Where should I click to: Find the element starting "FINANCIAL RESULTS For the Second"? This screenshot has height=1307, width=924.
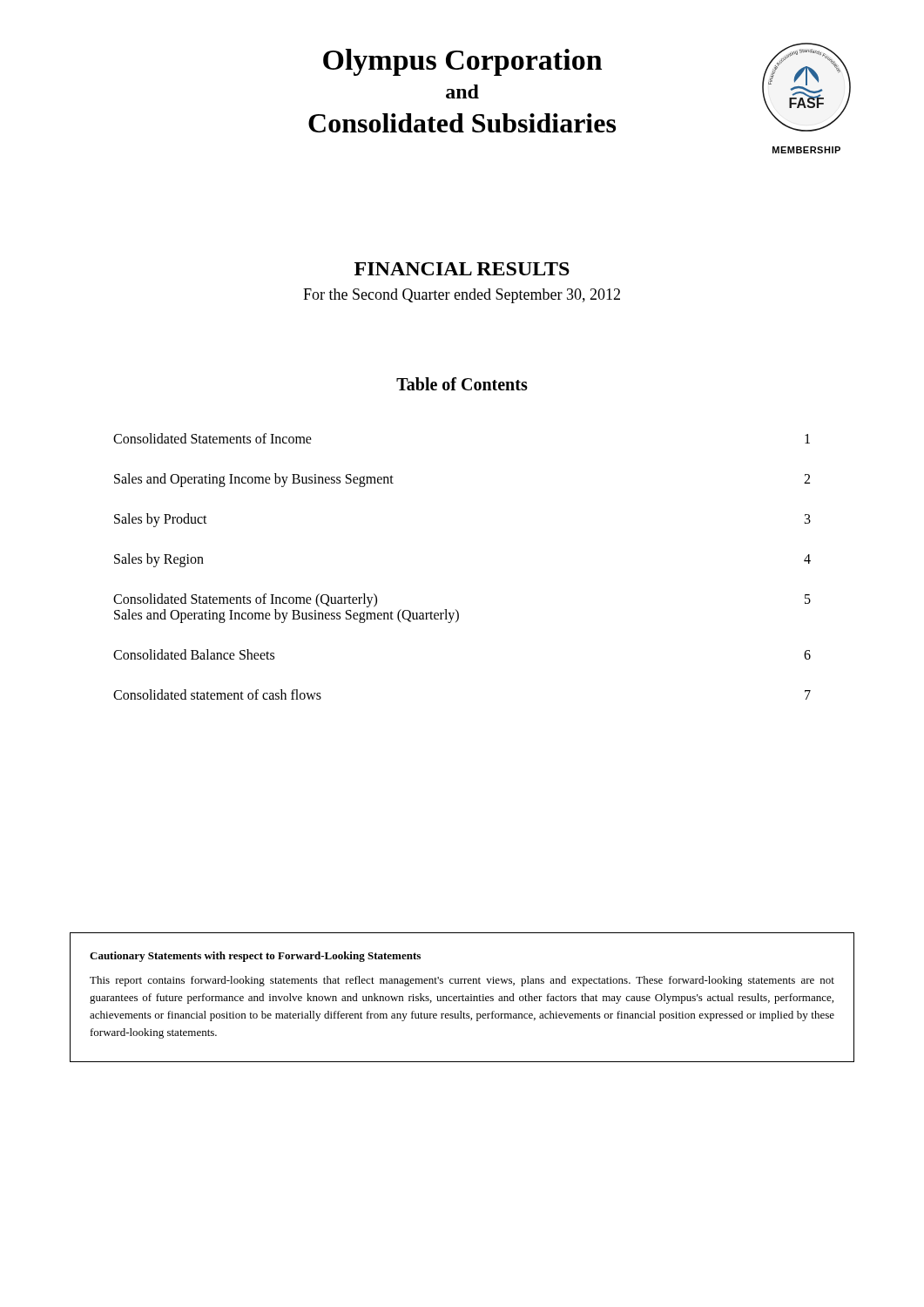462,281
